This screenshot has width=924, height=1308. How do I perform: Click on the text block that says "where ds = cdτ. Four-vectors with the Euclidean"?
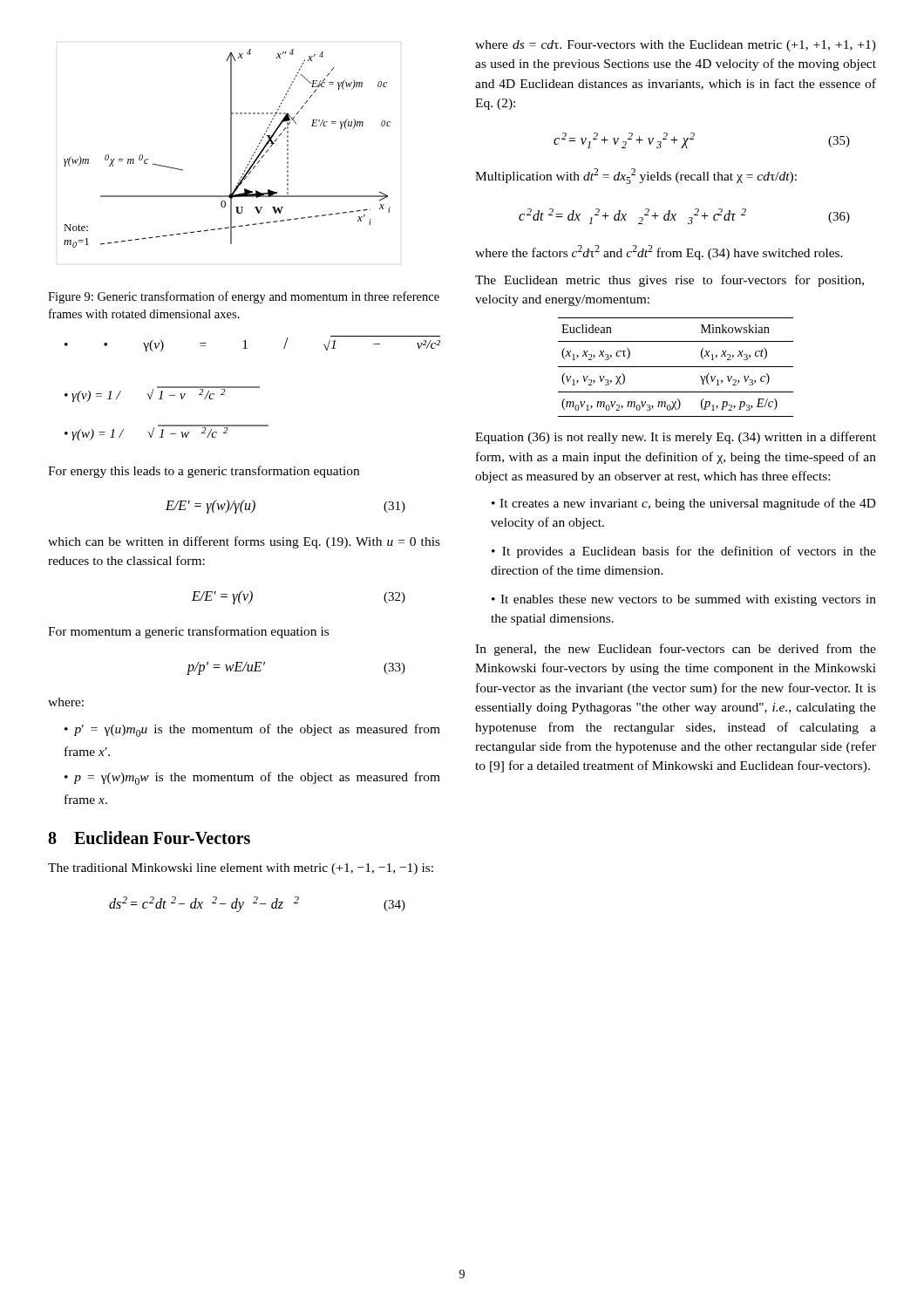pyautogui.click(x=676, y=73)
